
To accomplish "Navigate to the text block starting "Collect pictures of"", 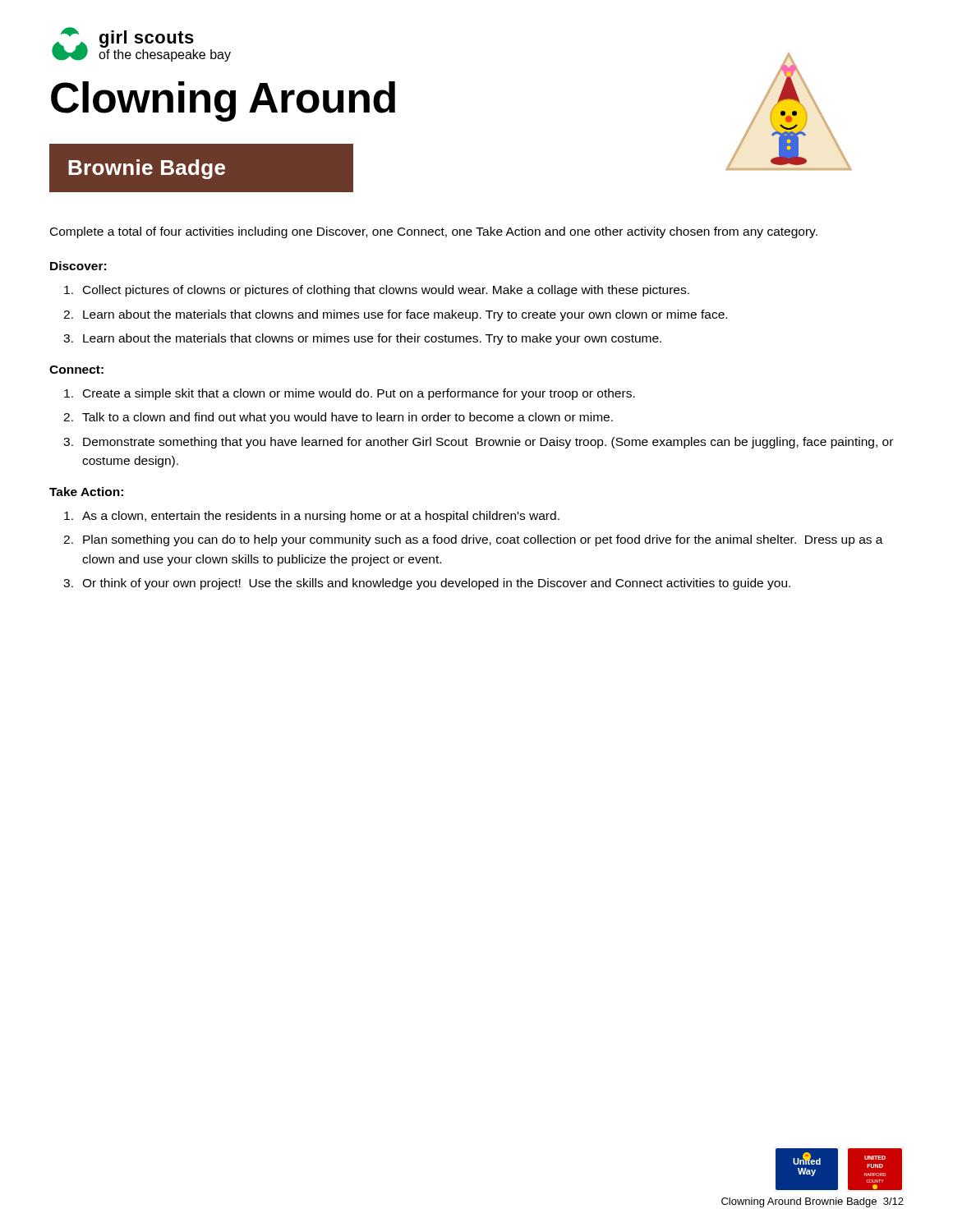I will coord(476,290).
